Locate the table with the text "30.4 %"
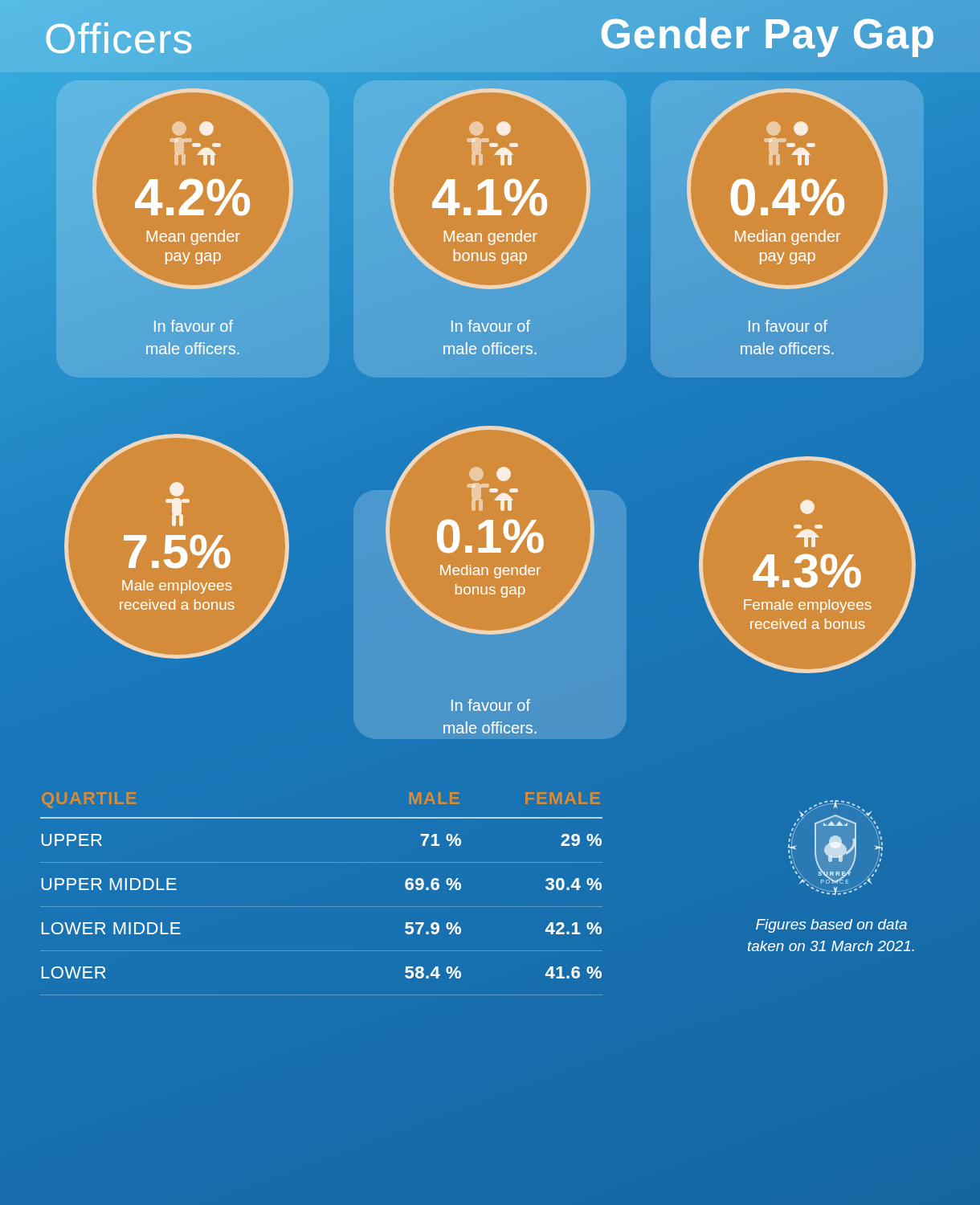The height and width of the screenshot is (1205, 980). [321, 891]
